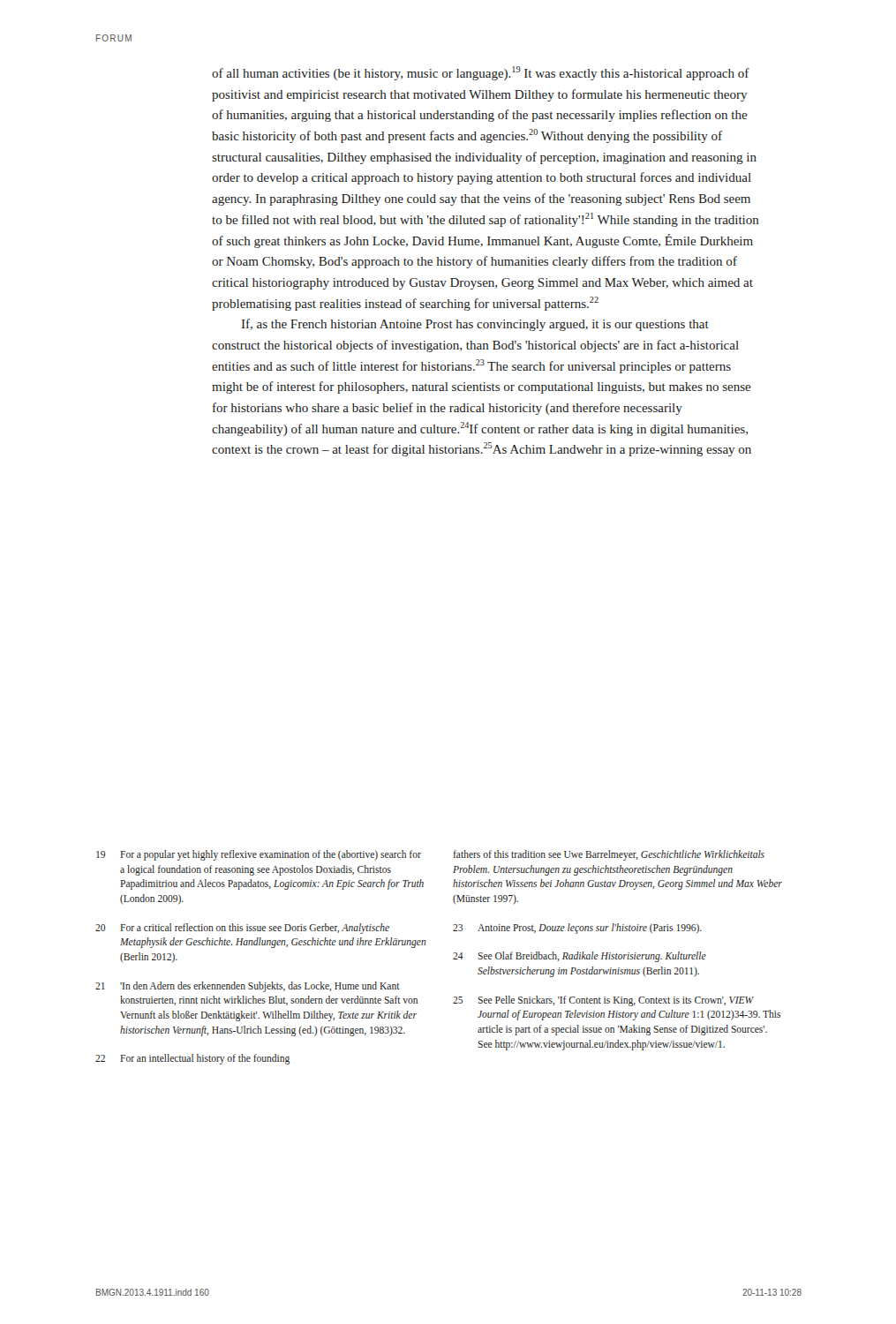
Task: Click the passage that begins "20 For a"
Action: click(261, 942)
